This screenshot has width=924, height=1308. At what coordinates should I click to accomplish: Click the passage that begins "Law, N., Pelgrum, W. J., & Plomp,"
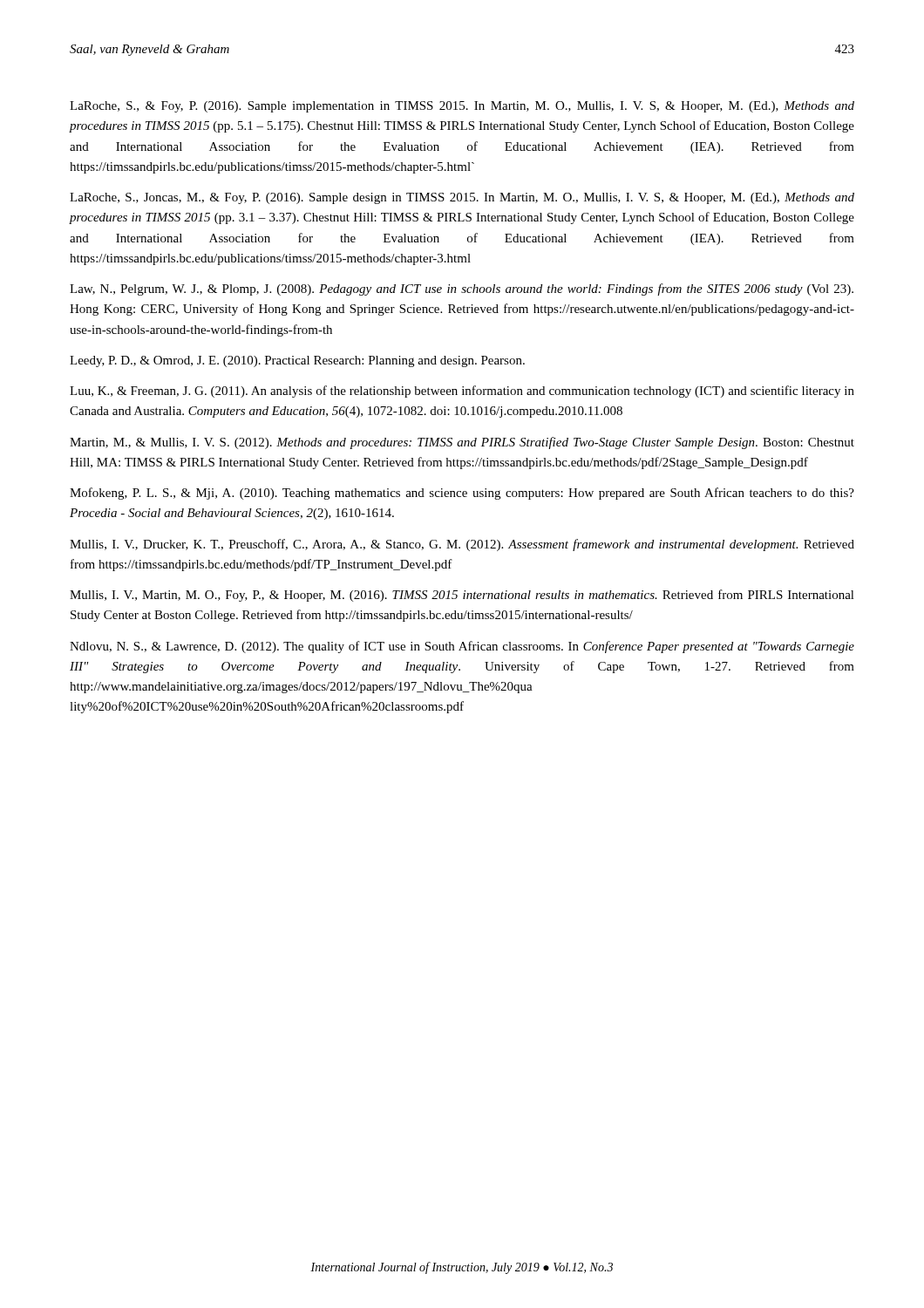(462, 309)
